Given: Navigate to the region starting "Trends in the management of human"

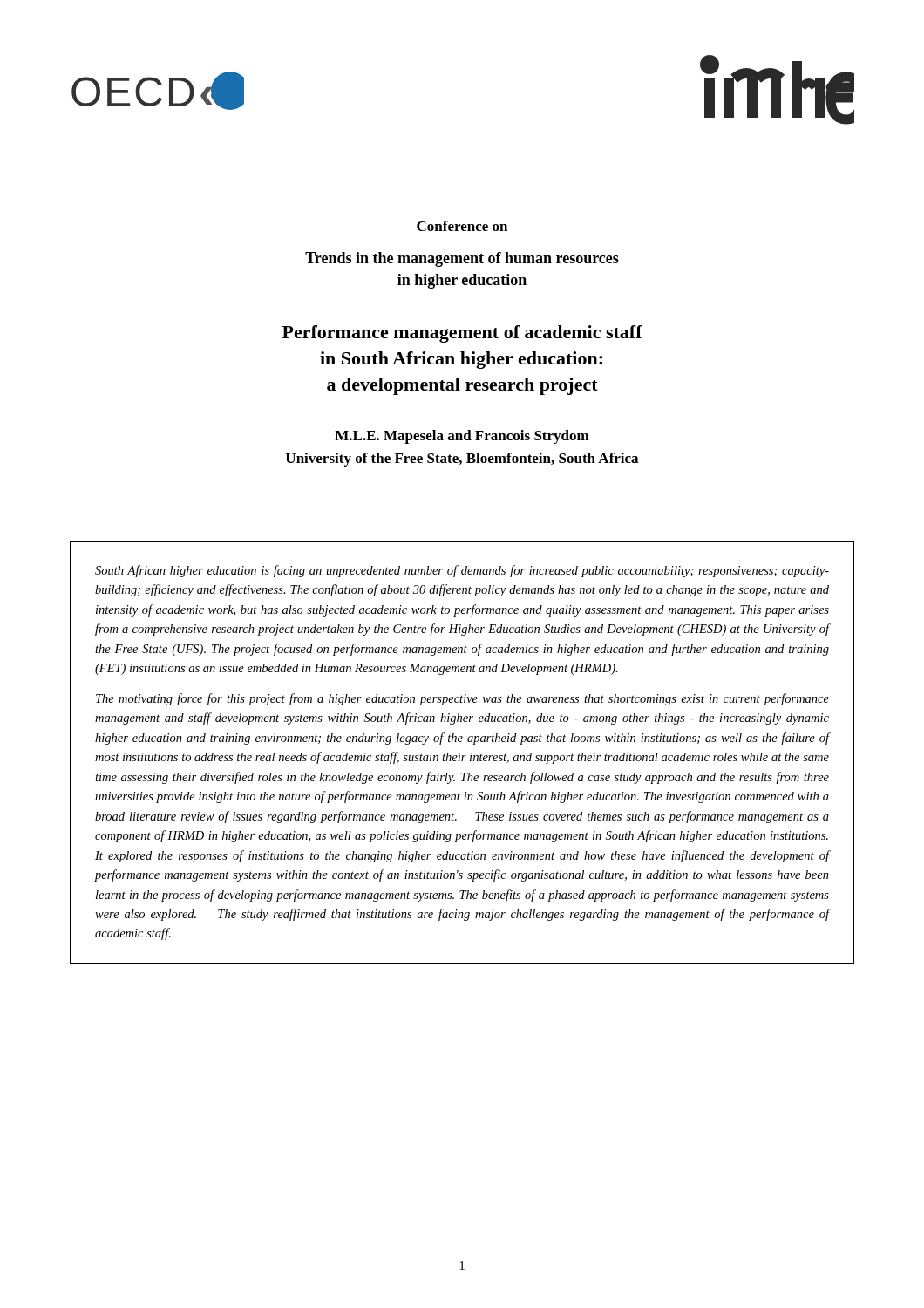Looking at the screenshot, I should pyautogui.click(x=462, y=269).
